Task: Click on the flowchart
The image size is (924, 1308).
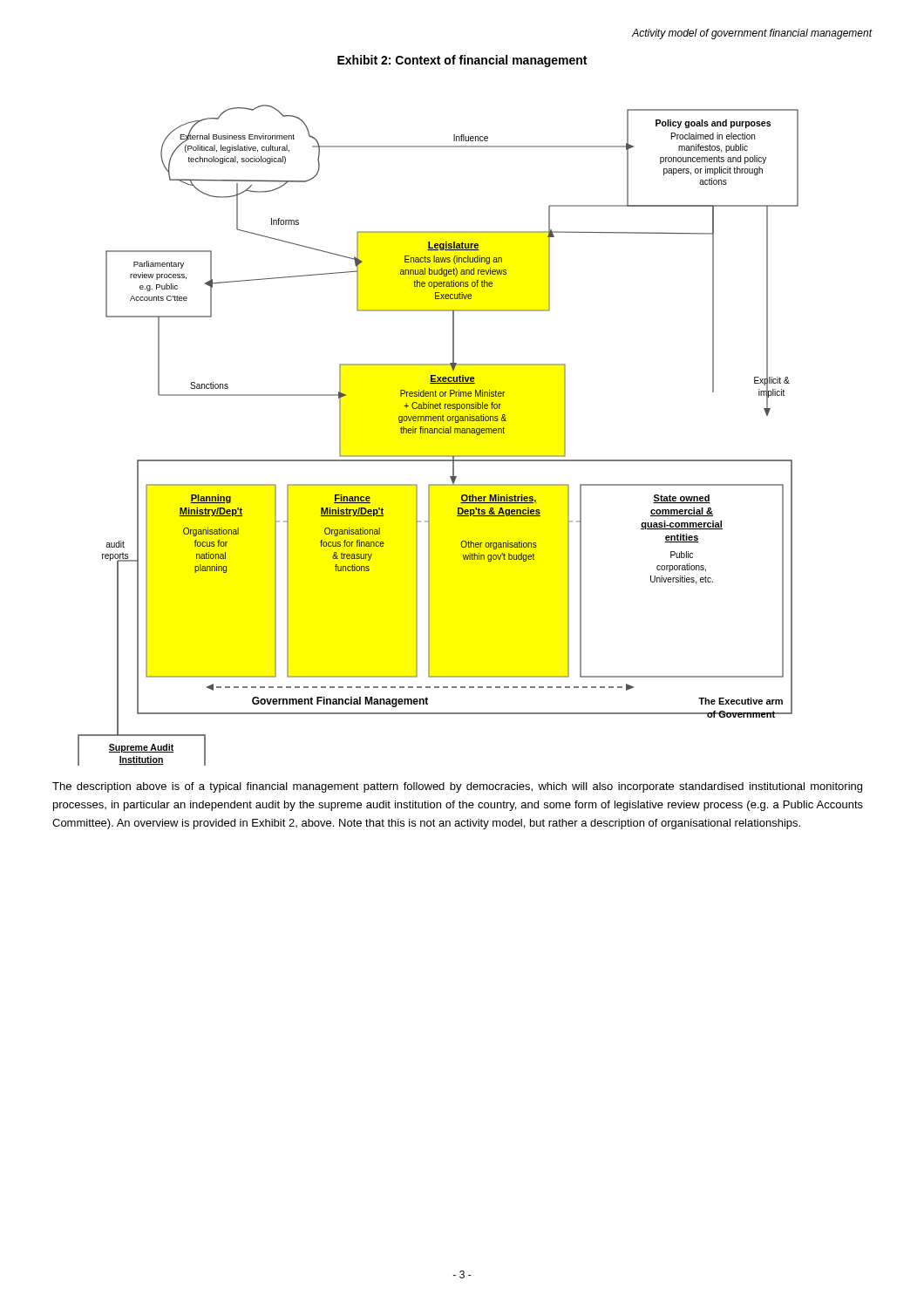Action: [462, 421]
